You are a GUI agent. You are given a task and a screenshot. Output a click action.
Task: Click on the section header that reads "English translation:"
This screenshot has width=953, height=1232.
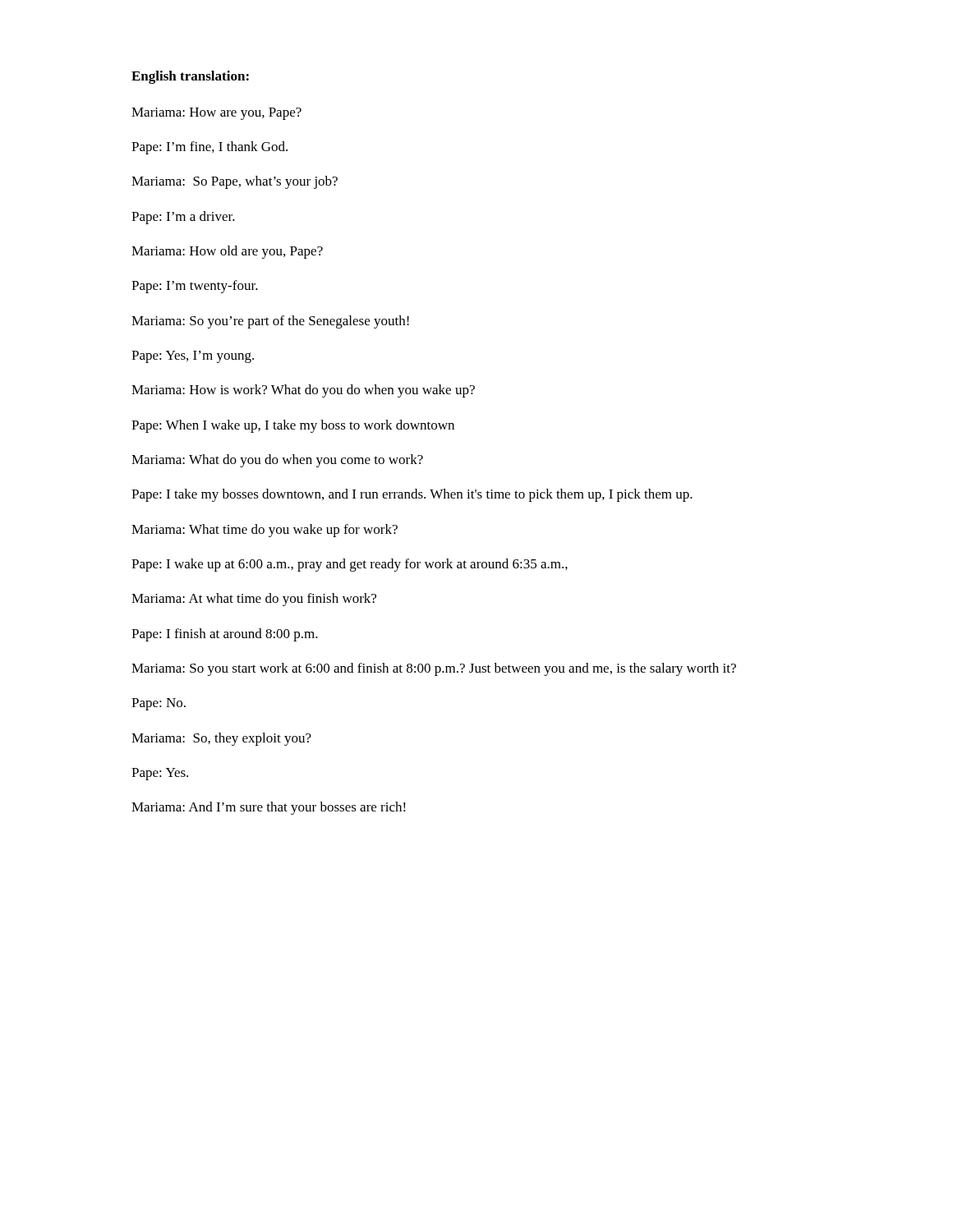[191, 76]
